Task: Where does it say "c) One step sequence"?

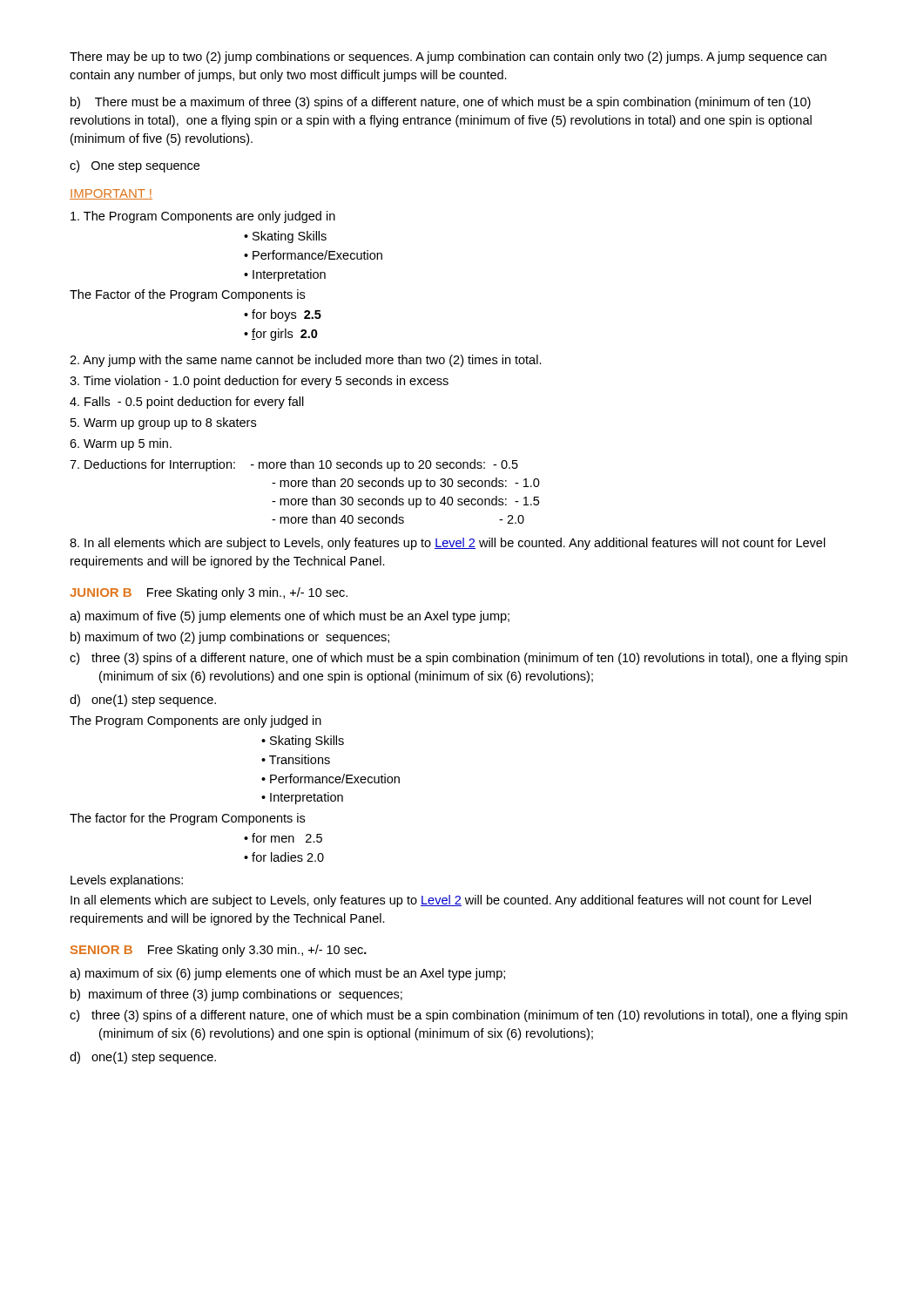Action: (135, 166)
